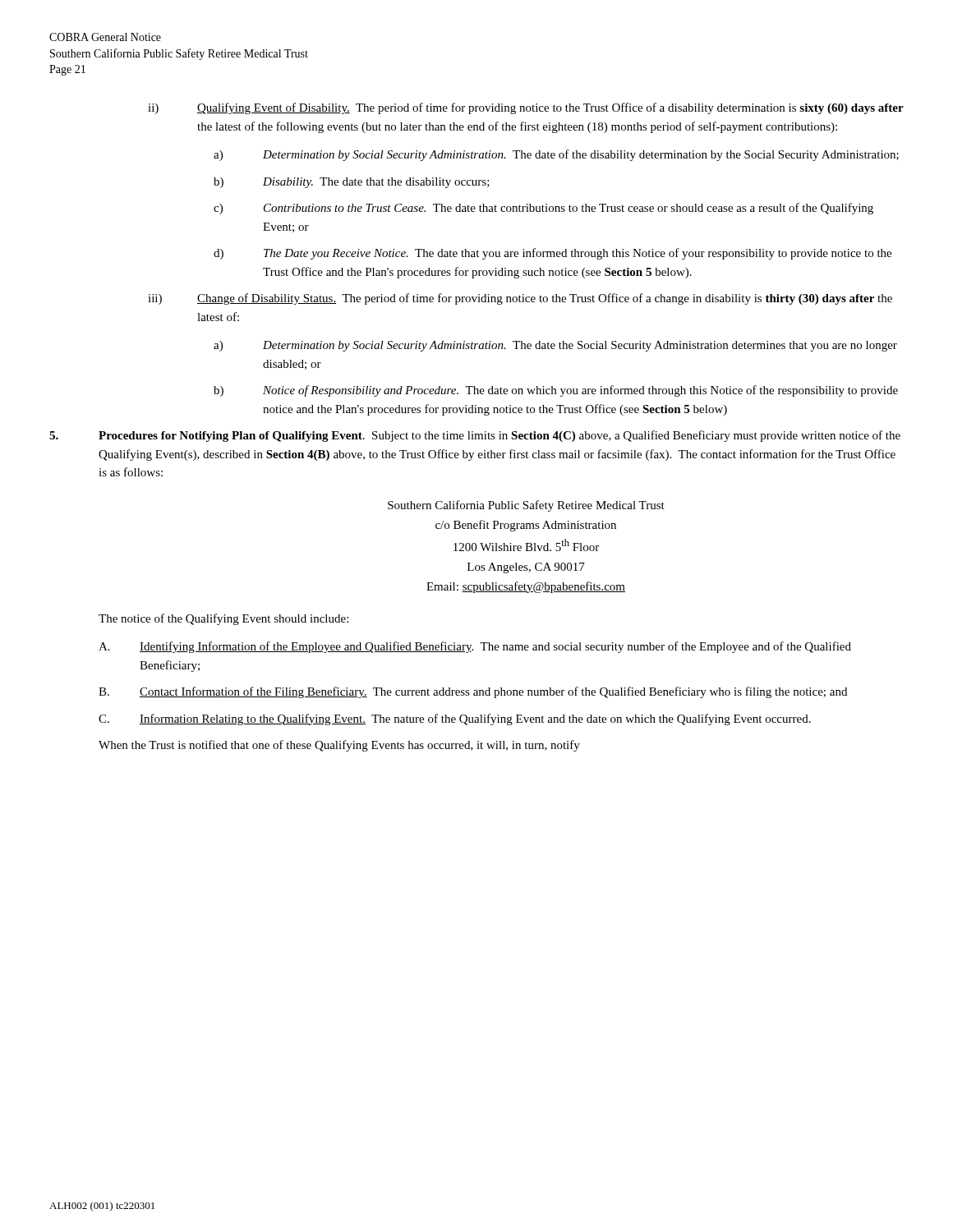Viewport: 953px width, 1232px height.
Task: Click on the passage starting "The notice of the Qualifying Event should include:"
Action: (x=224, y=618)
